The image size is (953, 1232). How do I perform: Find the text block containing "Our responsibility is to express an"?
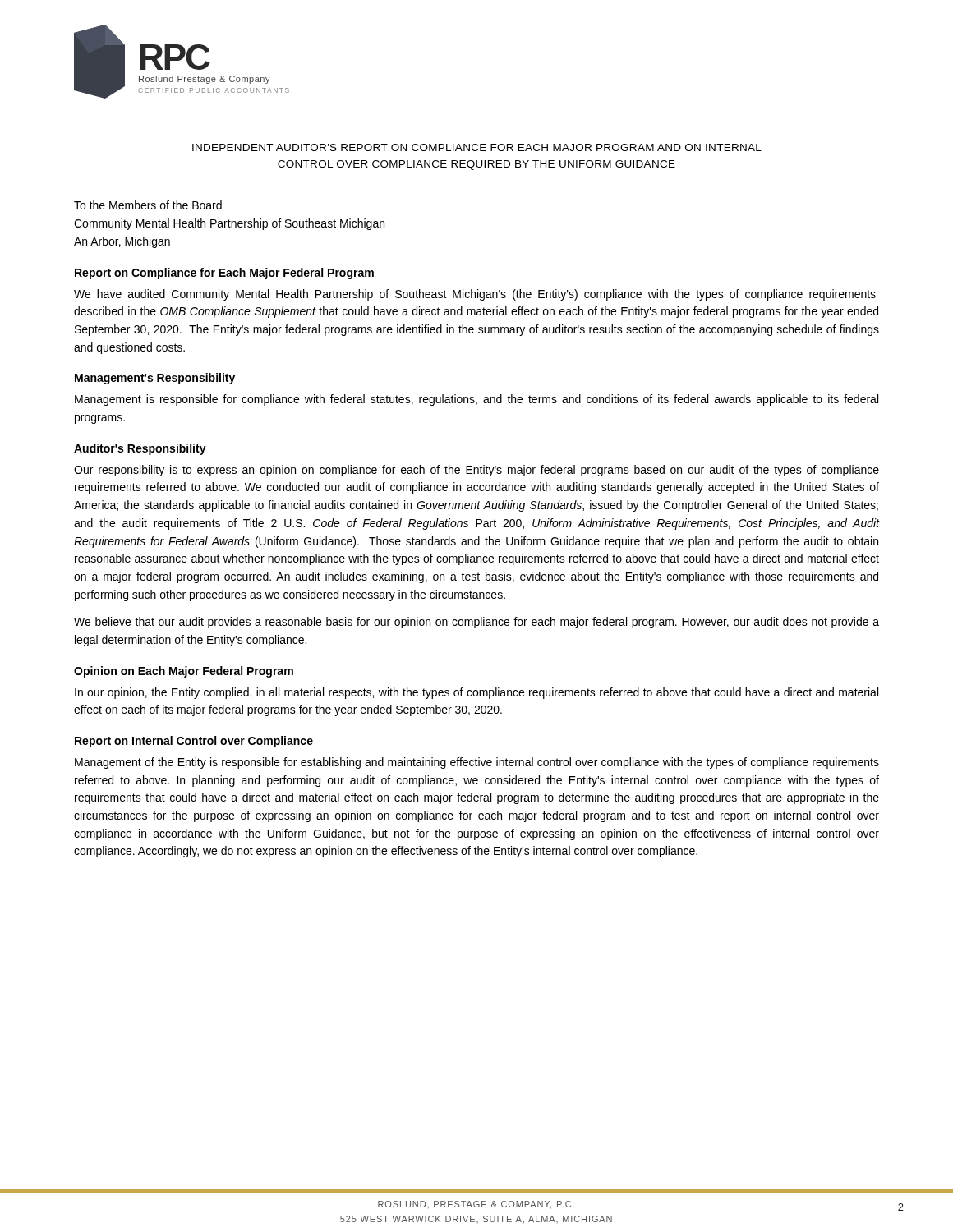[476, 532]
